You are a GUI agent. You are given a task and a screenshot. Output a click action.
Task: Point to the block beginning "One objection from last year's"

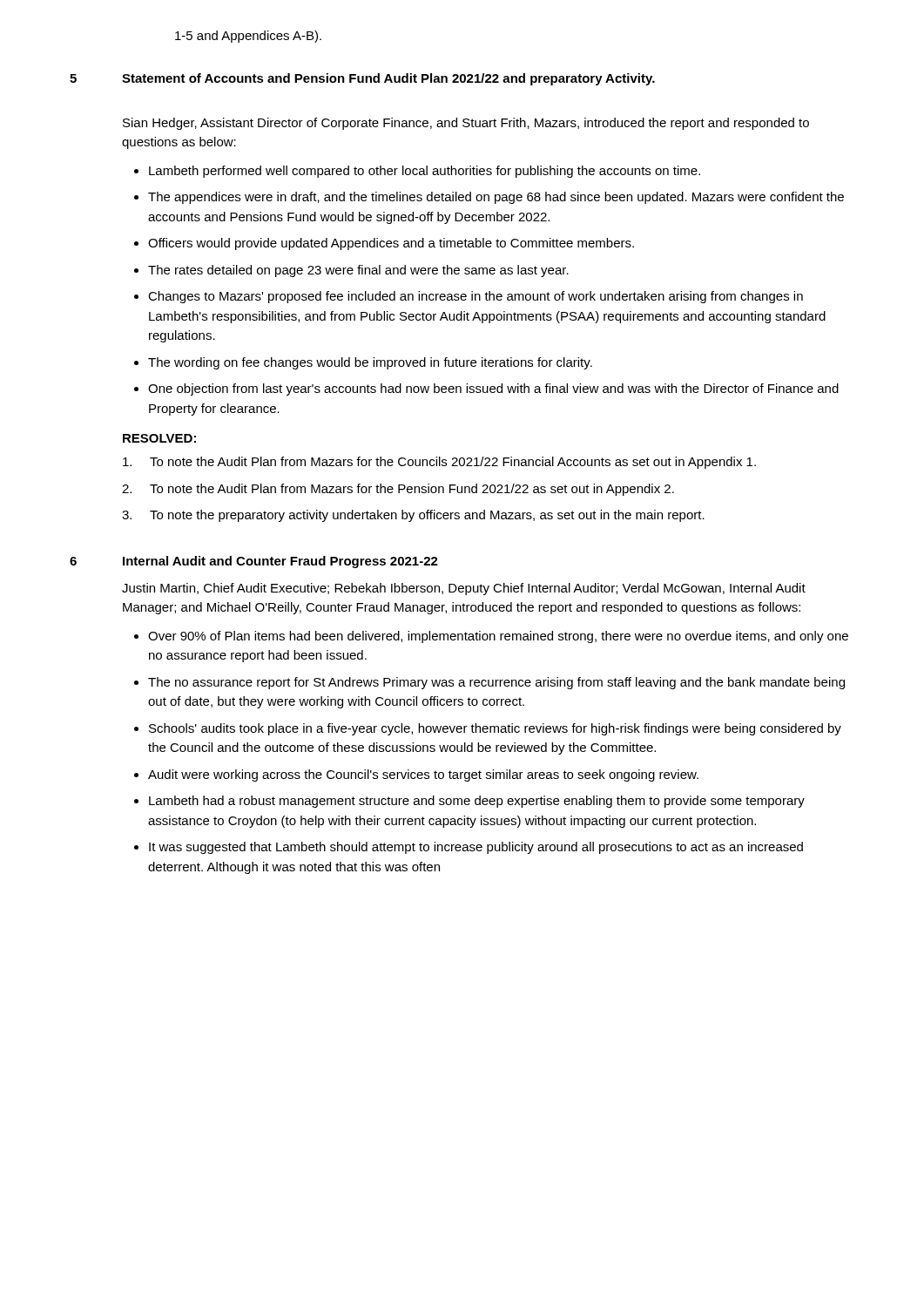tap(493, 398)
